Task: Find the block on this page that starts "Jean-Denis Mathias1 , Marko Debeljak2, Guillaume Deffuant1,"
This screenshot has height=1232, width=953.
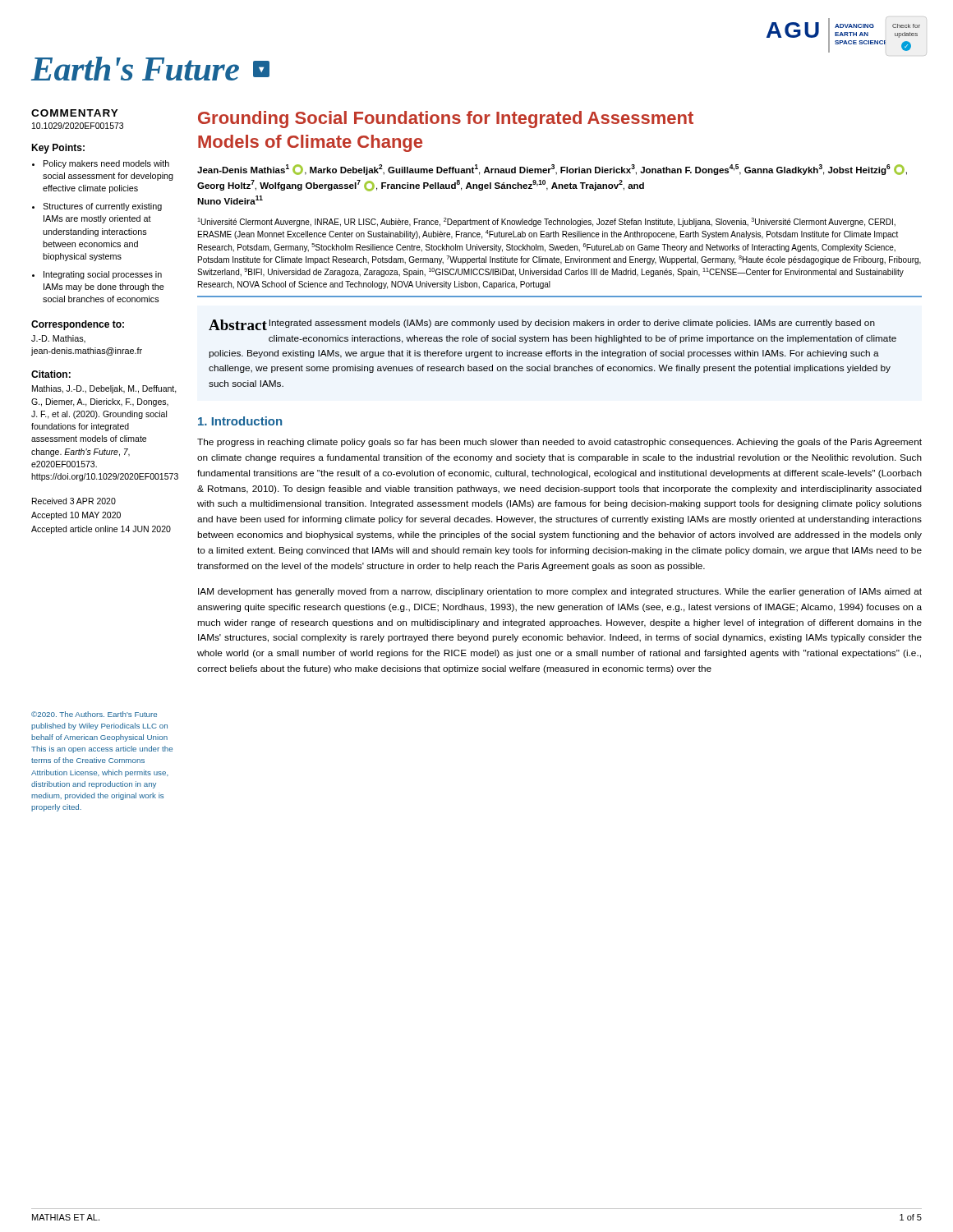Action: click(553, 185)
